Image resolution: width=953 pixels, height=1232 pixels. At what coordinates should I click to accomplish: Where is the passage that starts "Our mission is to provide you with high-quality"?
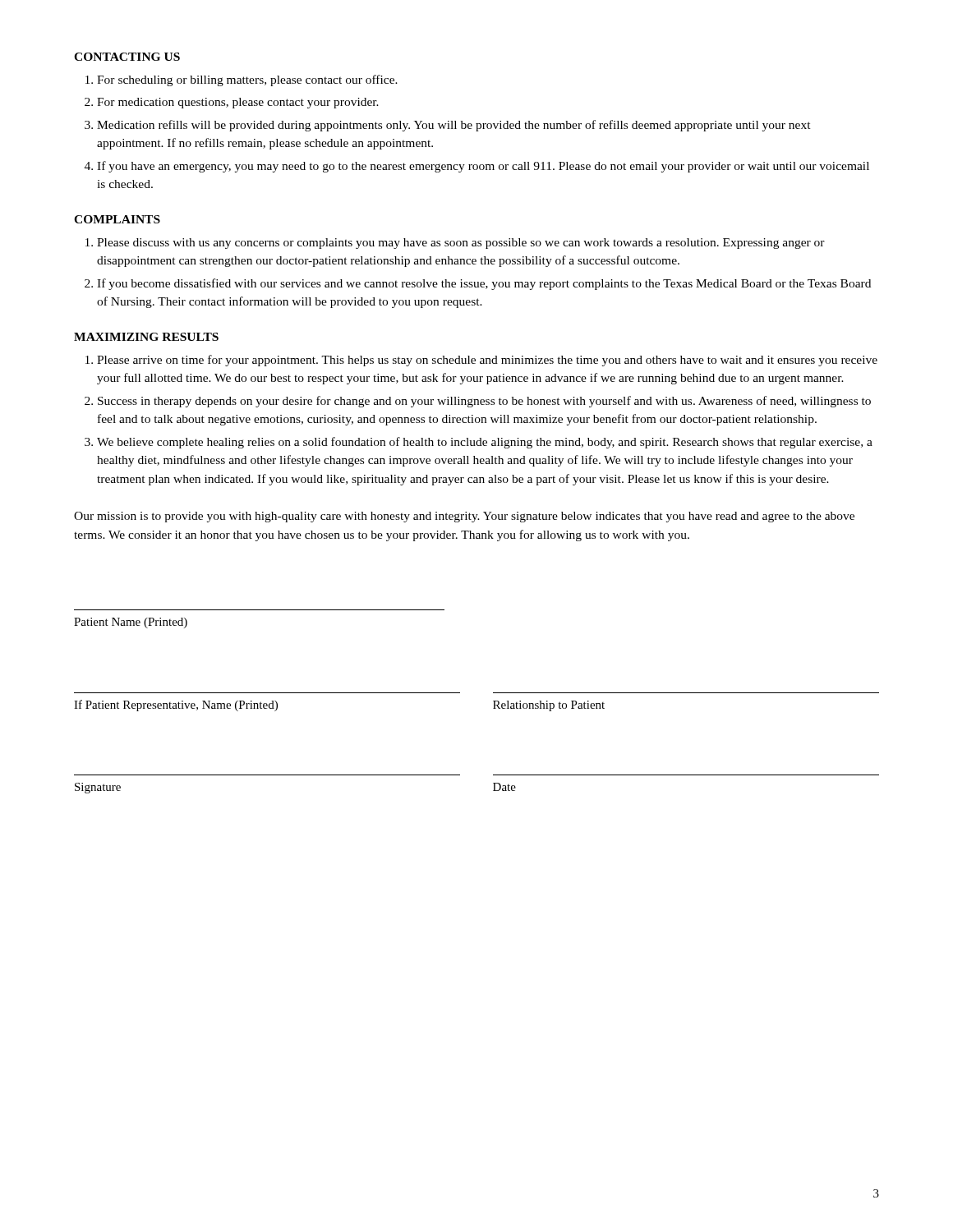tap(464, 525)
